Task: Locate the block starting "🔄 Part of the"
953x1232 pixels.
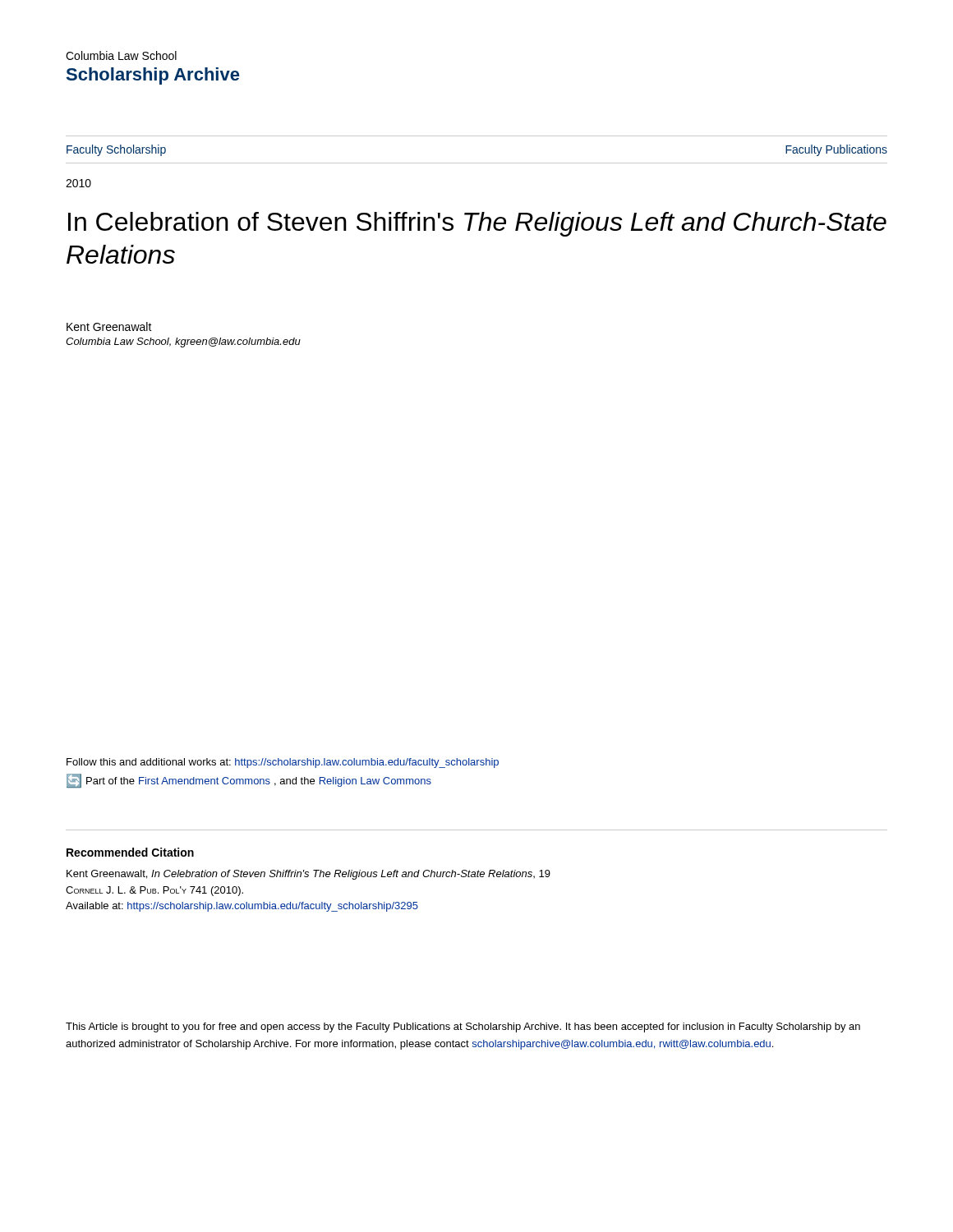Action: tap(249, 781)
